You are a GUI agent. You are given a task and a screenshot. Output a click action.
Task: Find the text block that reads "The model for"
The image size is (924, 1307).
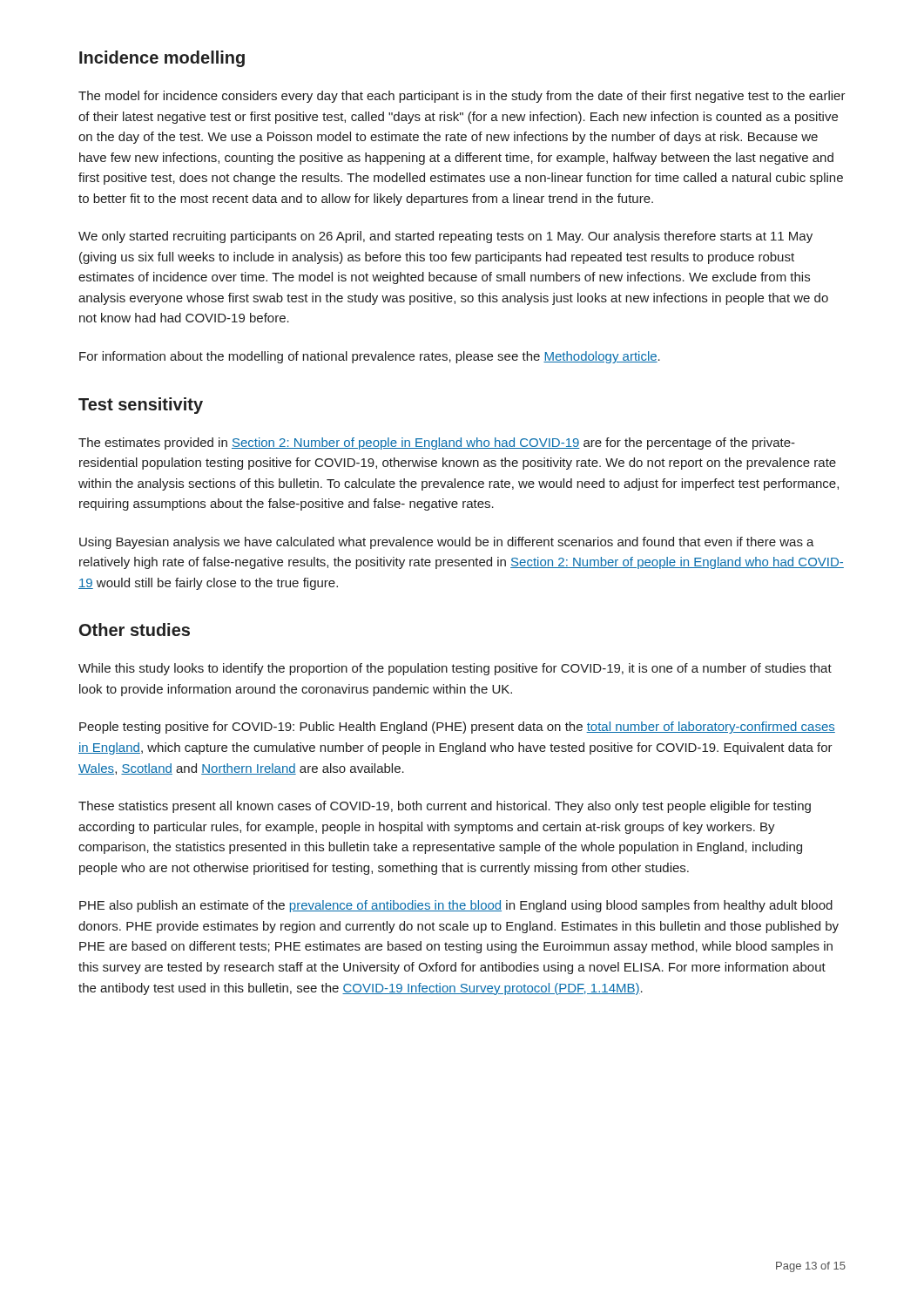click(462, 147)
